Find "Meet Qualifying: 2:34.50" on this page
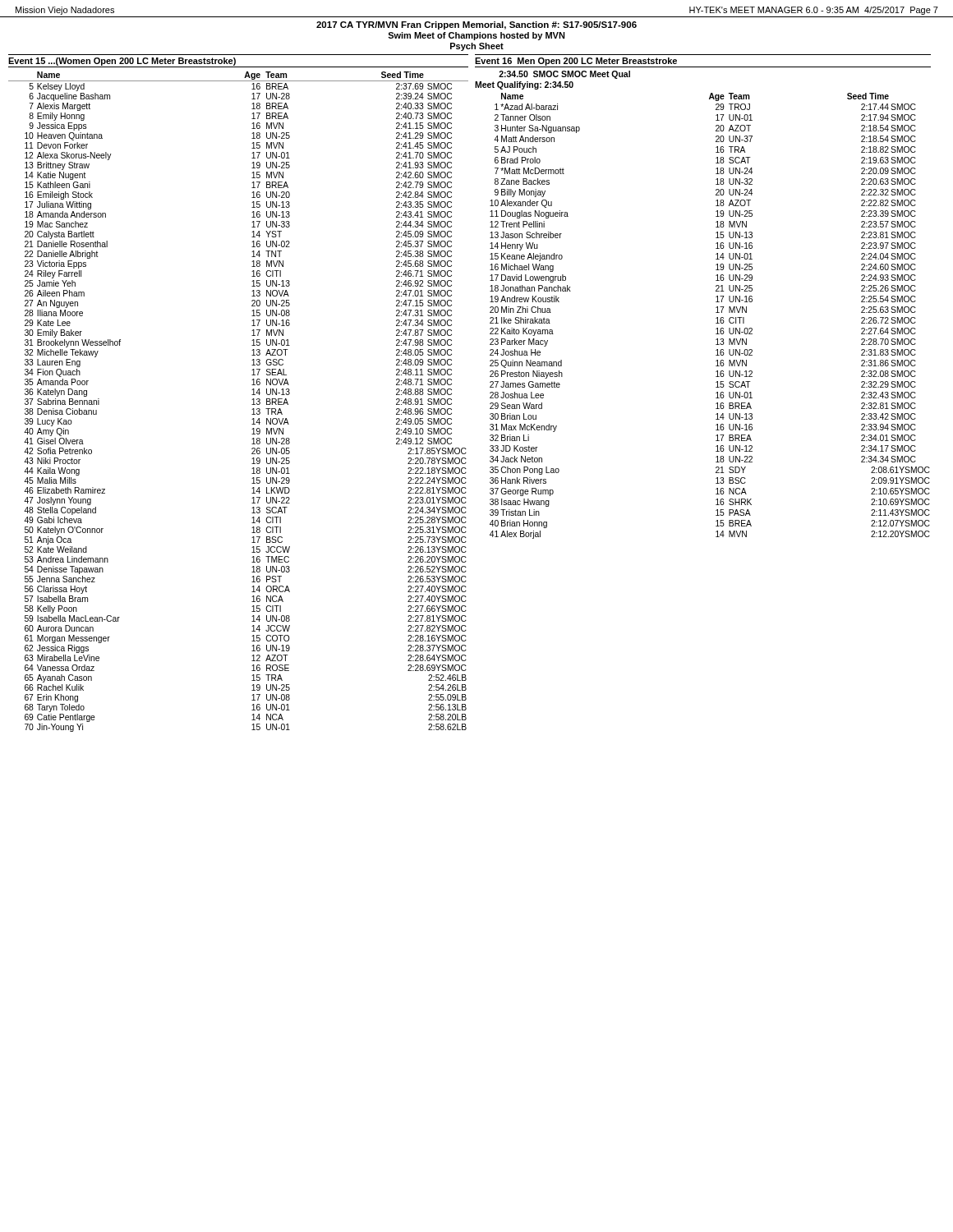Image resolution: width=953 pixels, height=1232 pixels. [x=524, y=85]
